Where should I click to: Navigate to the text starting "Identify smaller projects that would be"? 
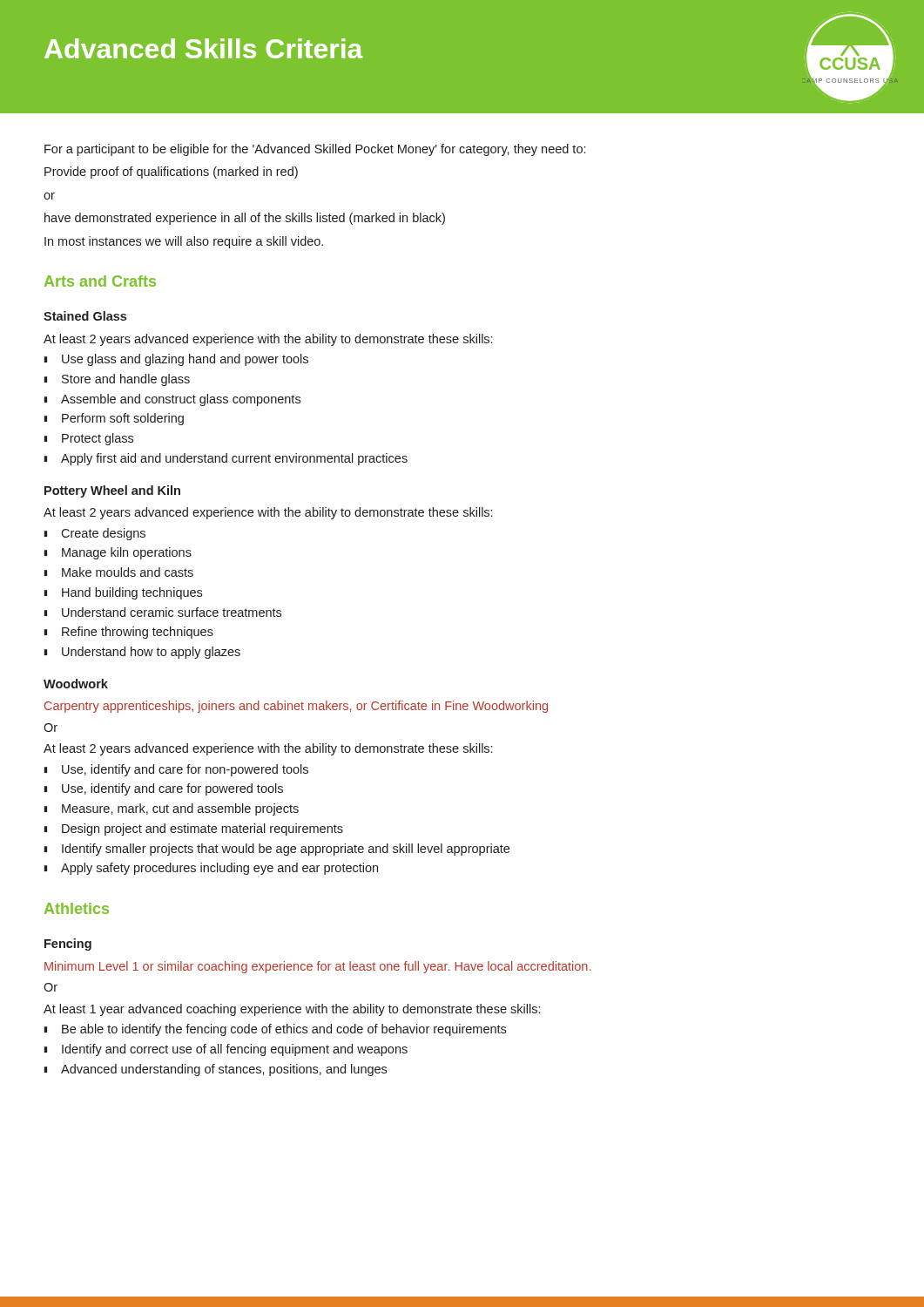click(x=286, y=848)
